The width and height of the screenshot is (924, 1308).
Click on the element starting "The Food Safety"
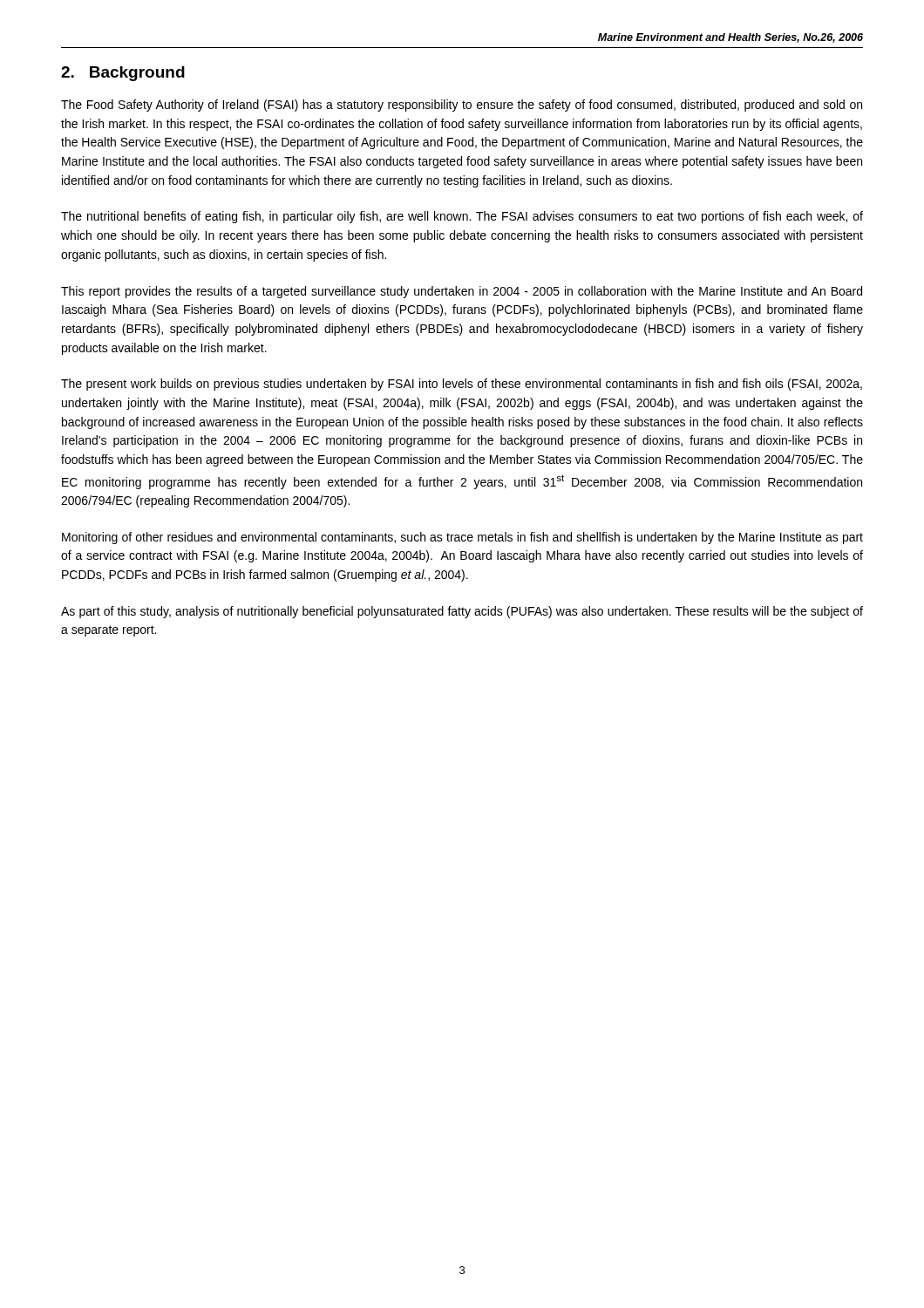[x=462, y=143]
